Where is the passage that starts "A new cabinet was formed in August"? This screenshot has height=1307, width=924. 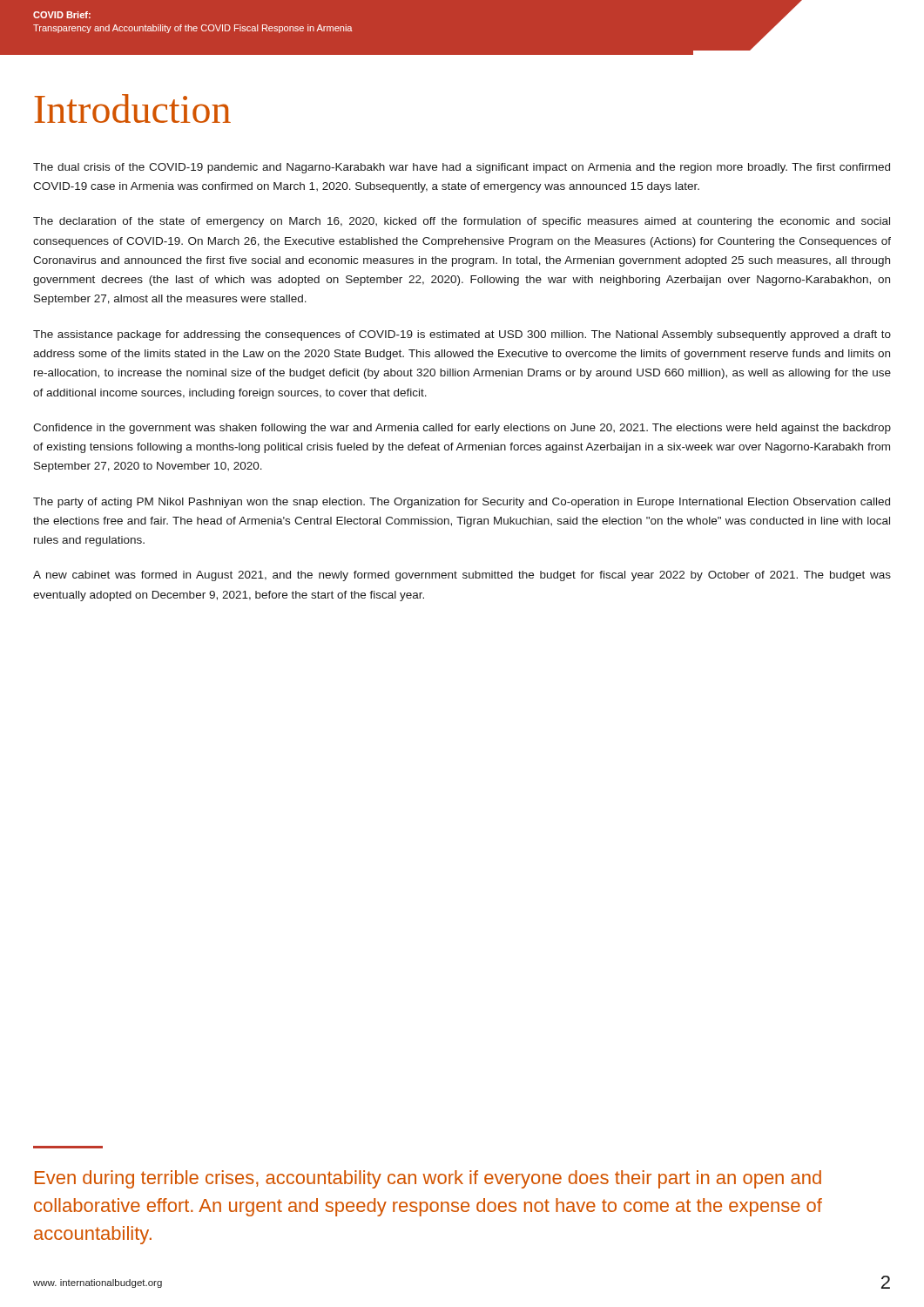click(x=462, y=585)
